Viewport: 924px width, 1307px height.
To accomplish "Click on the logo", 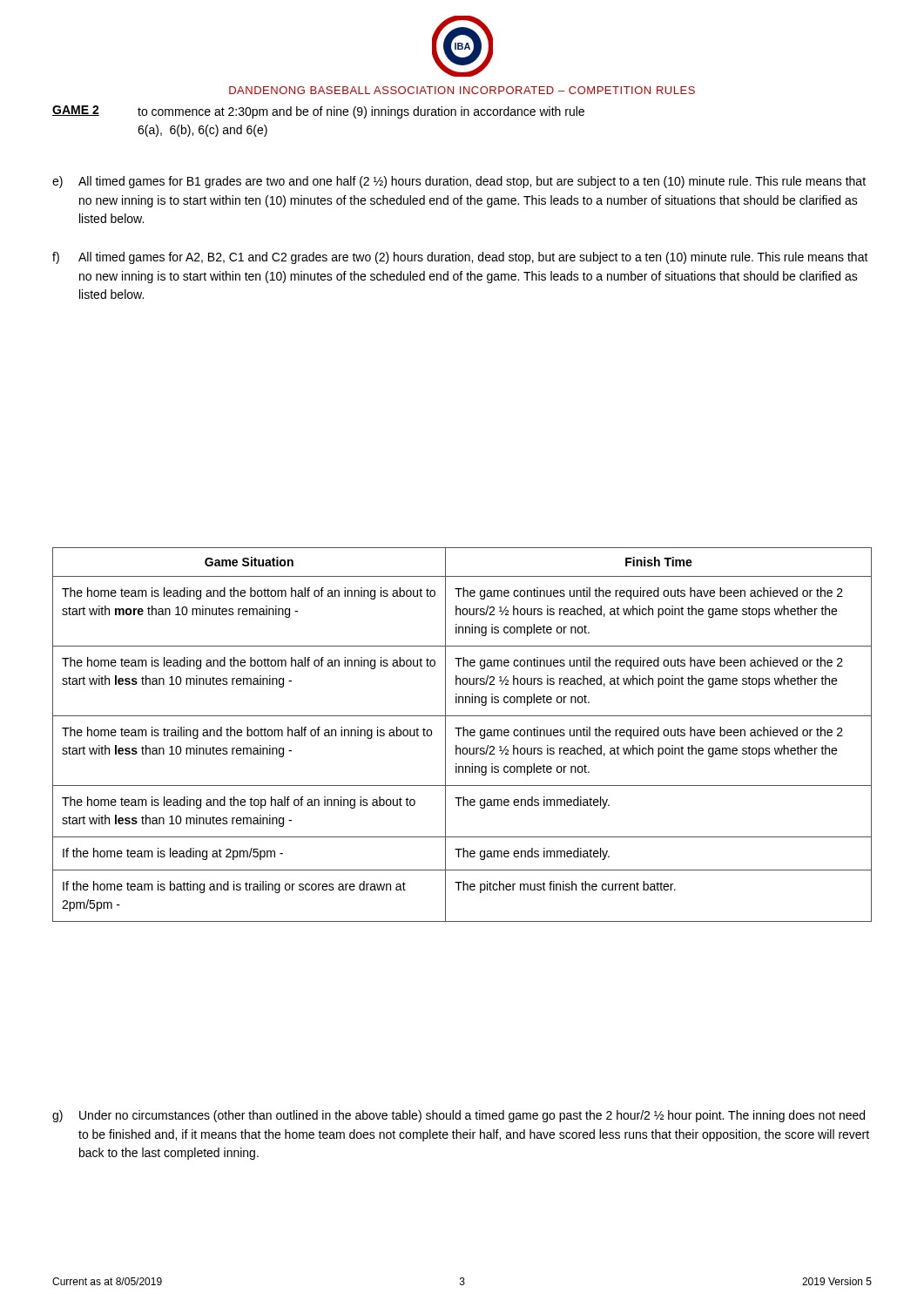I will click(462, 46).
